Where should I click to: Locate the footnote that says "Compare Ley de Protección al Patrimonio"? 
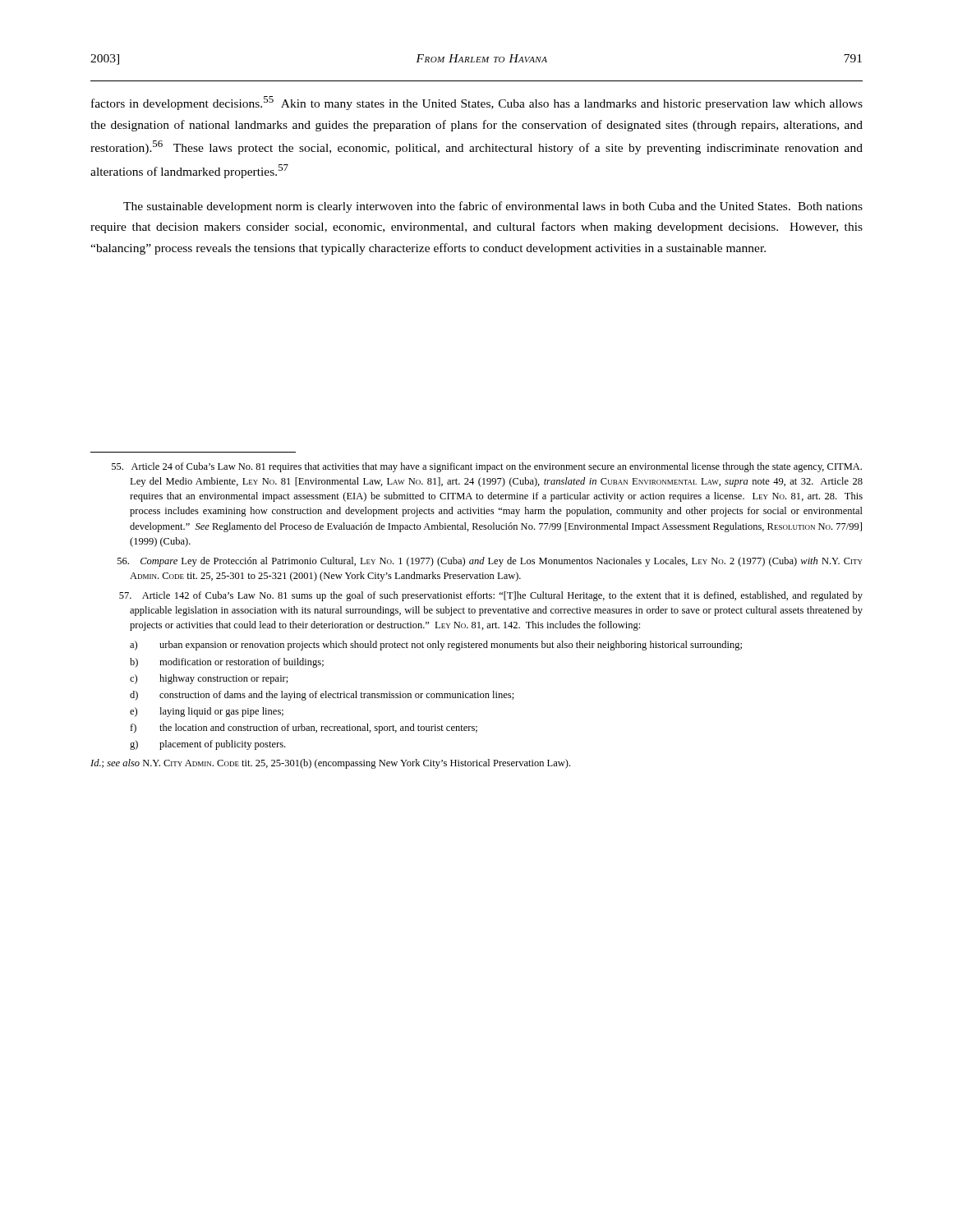tap(476, 568)
